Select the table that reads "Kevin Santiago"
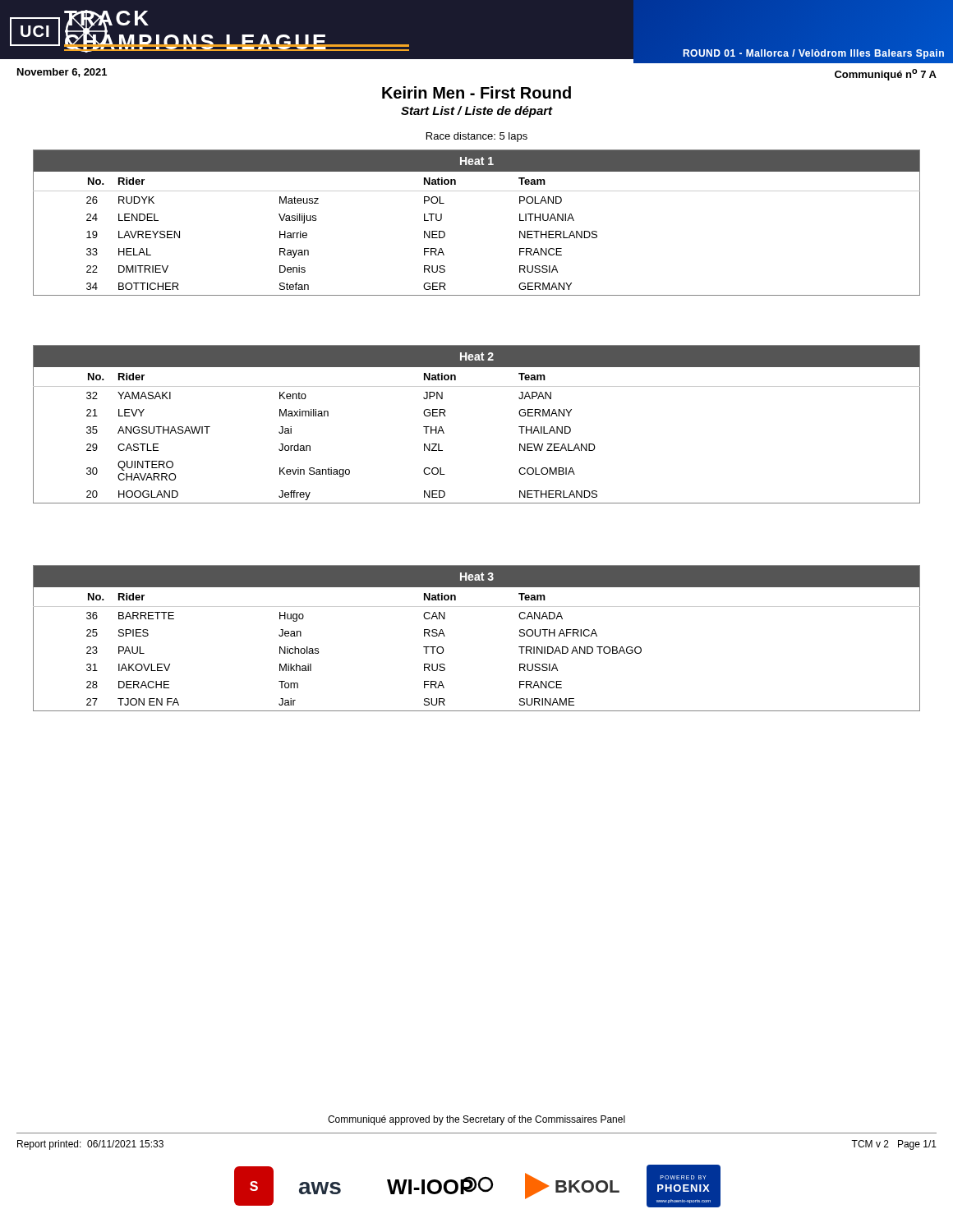 [476, 424]
